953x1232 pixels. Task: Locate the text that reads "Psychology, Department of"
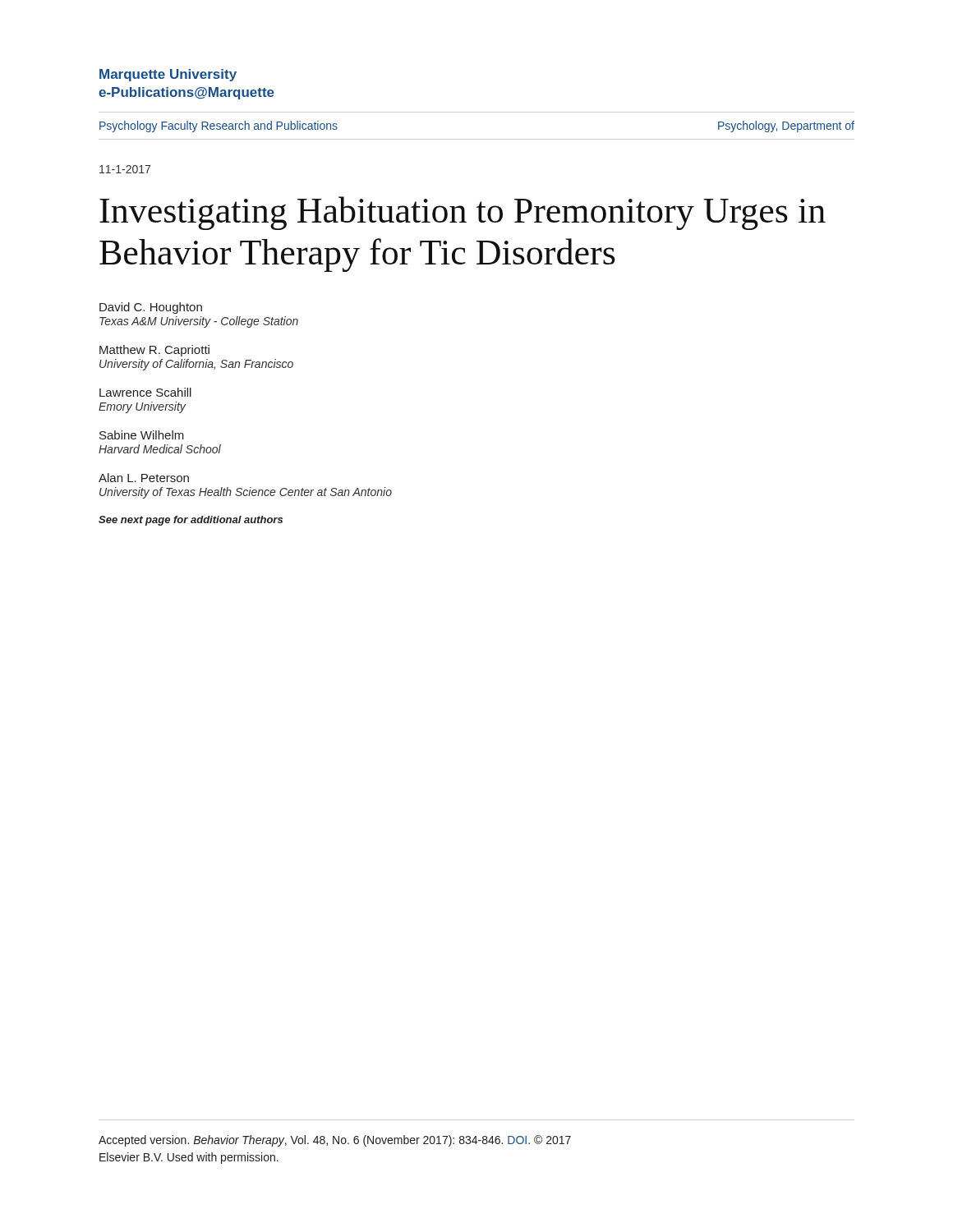786,126
